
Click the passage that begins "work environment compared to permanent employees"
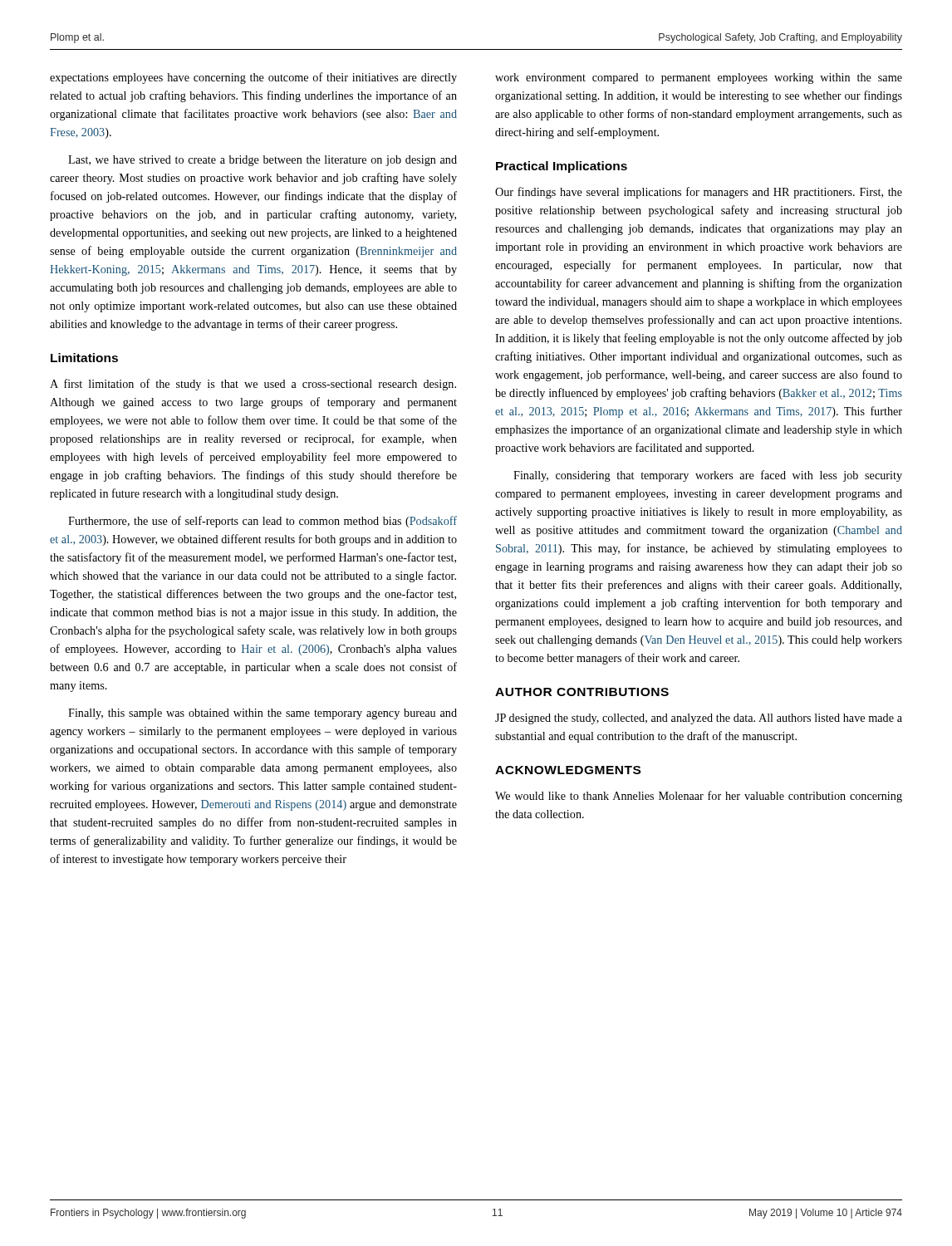(x=699, y=105)
